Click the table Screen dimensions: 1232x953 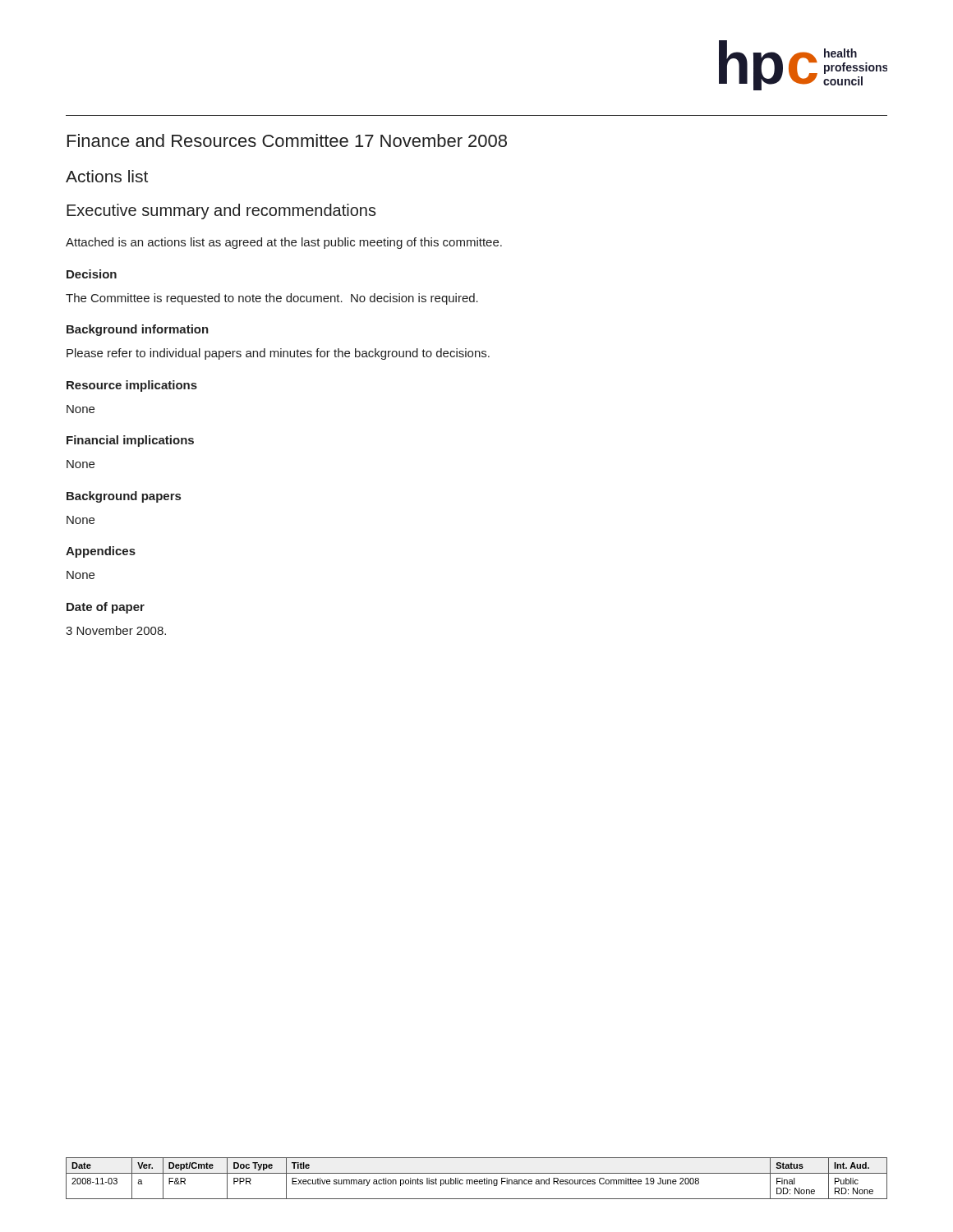click(476, 1178)
